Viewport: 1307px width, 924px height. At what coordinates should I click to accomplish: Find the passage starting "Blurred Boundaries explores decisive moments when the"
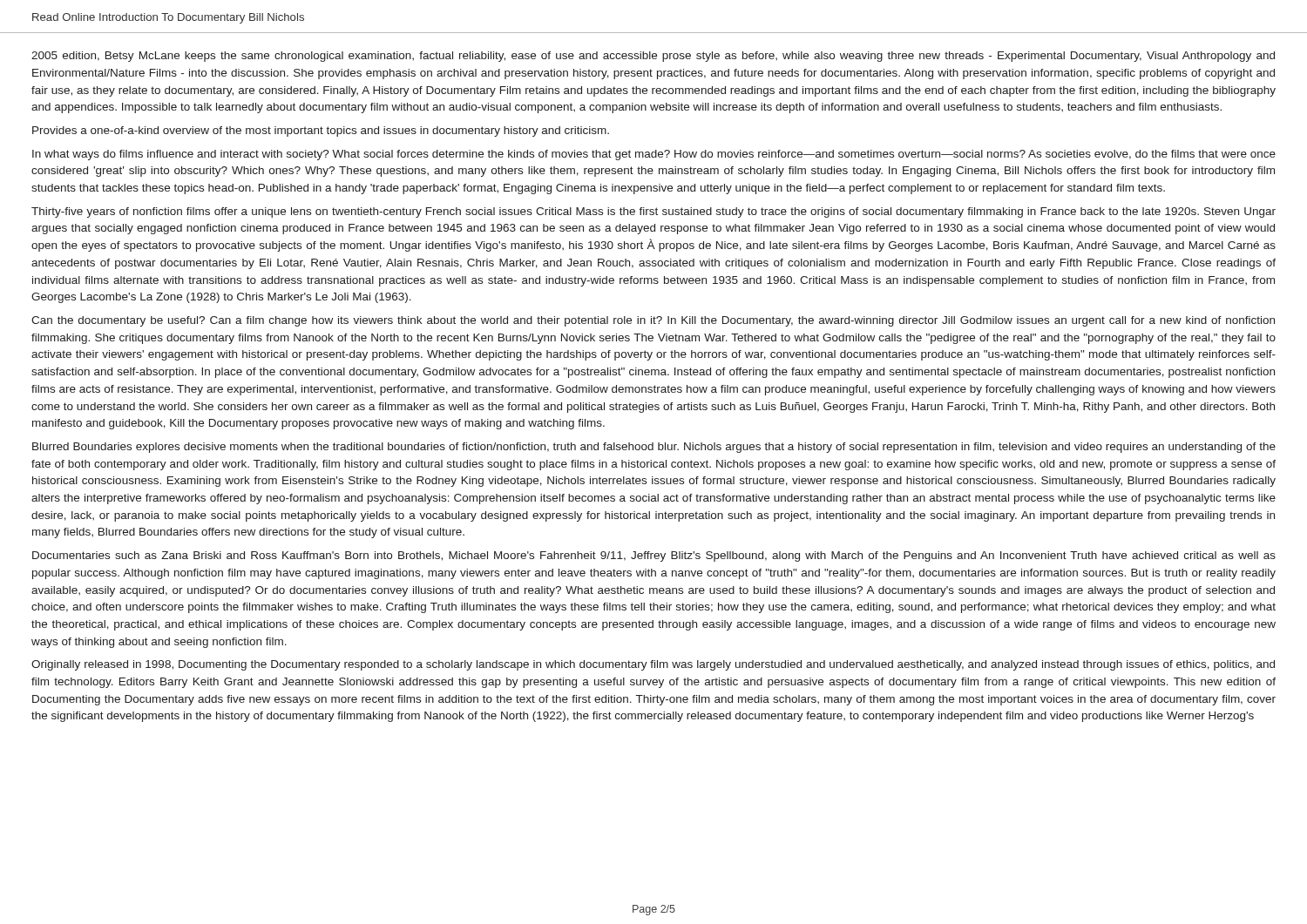(654, 489)
